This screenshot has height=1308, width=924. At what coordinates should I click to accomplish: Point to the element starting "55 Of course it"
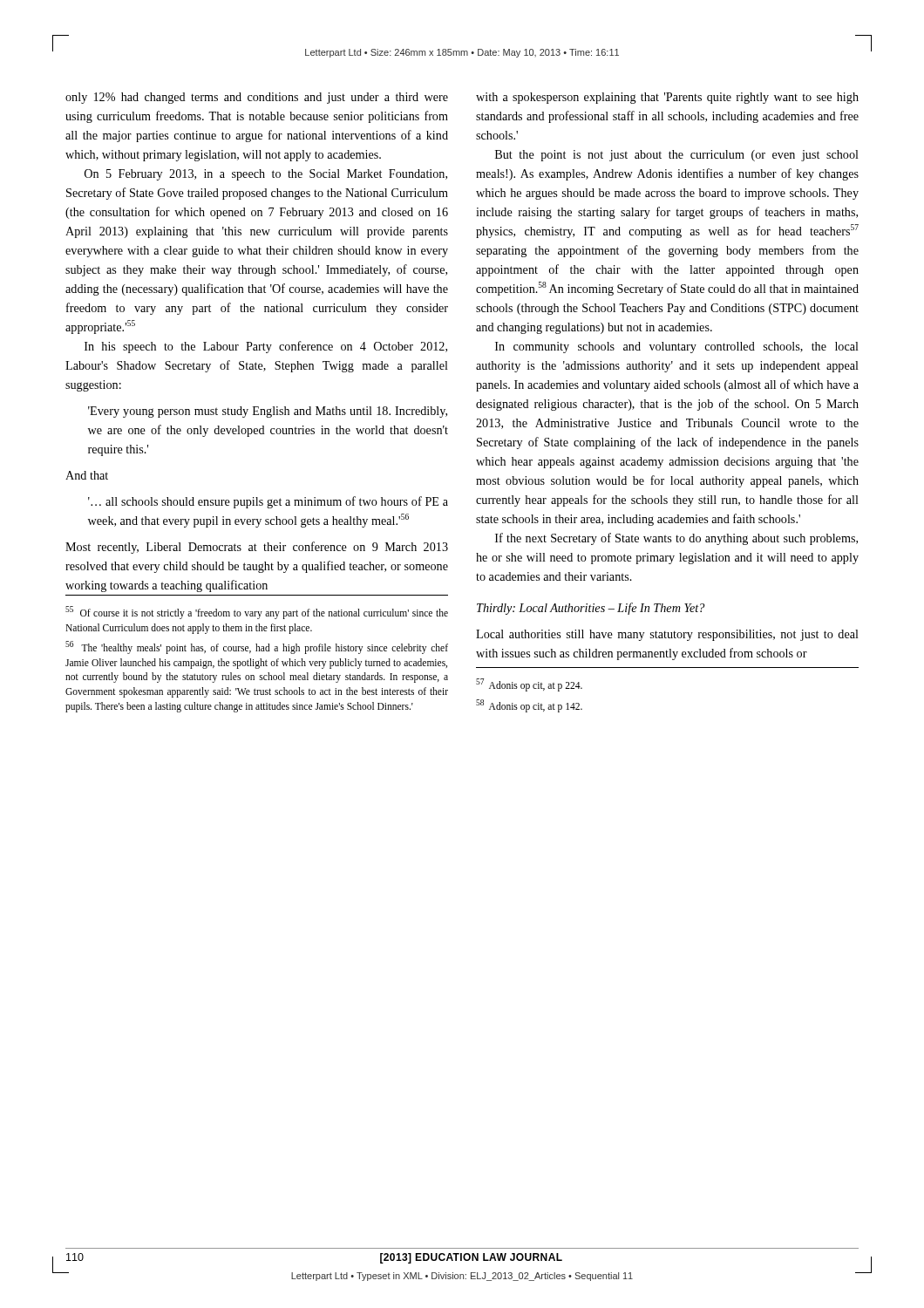coord(257,619)
